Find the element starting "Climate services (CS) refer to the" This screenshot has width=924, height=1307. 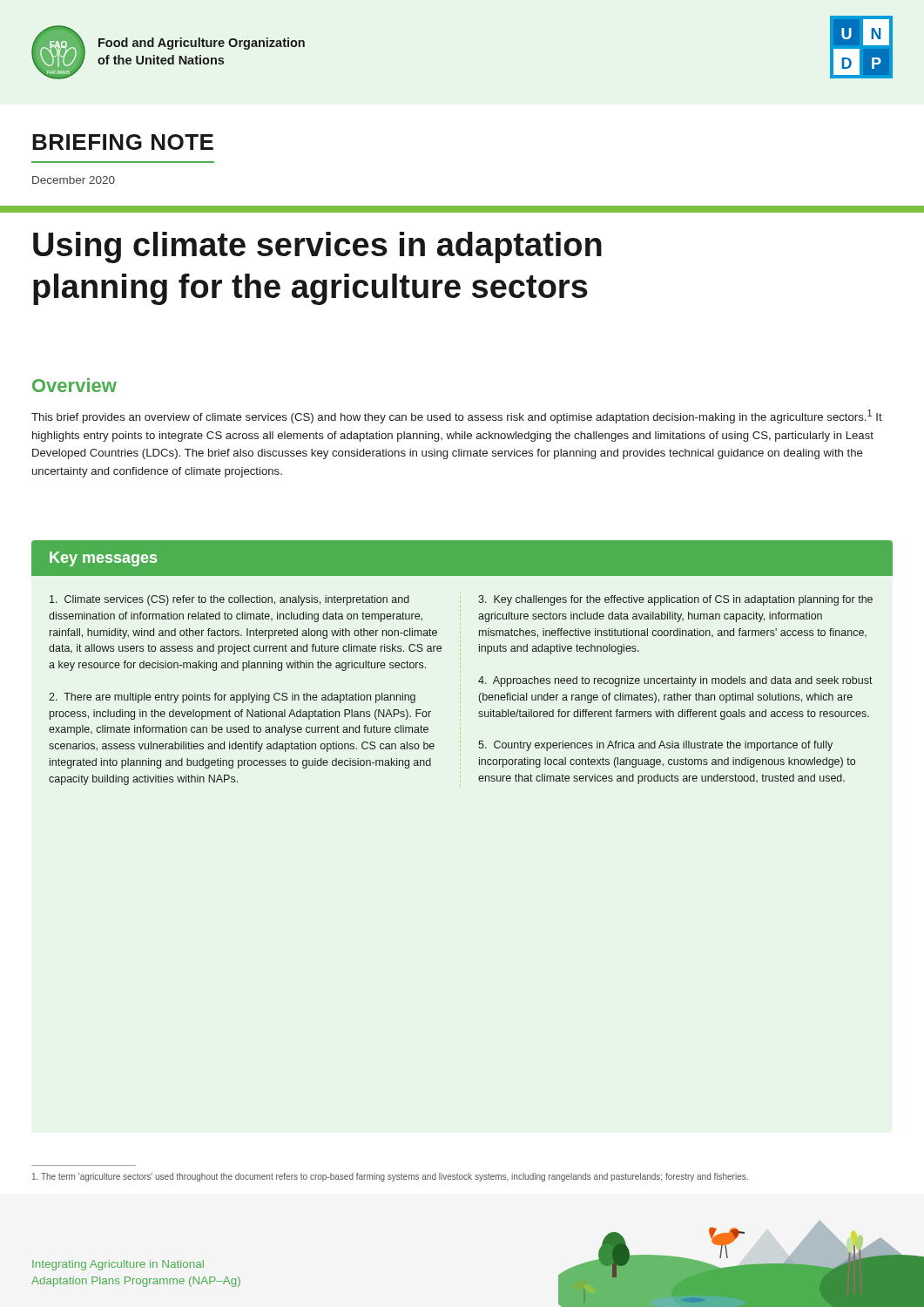pos(245,632)
